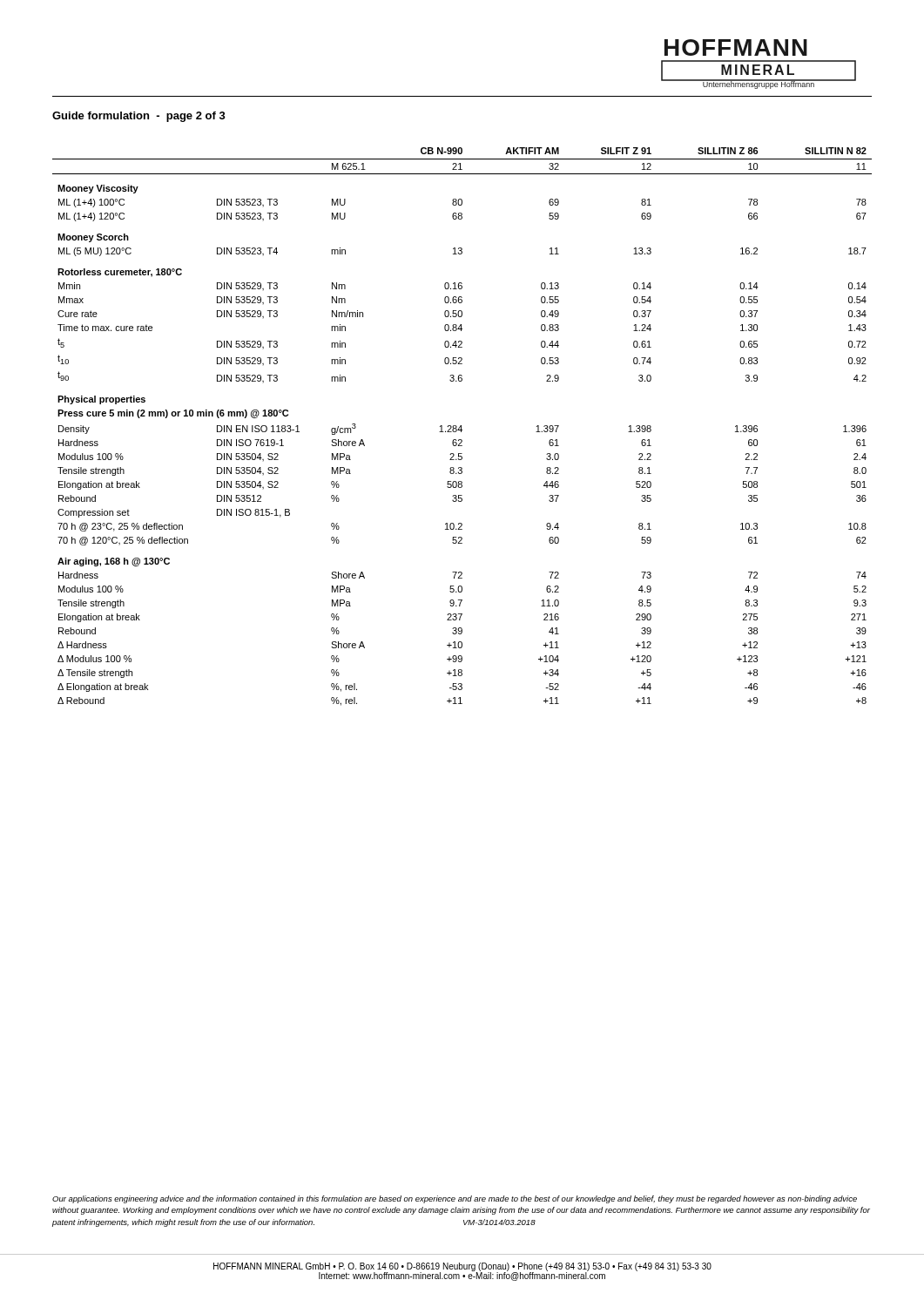The width and height of the screenshot is (924, 1307).
Task: Click on the table containing "Tensile strength"
Action: pos(462,426)
